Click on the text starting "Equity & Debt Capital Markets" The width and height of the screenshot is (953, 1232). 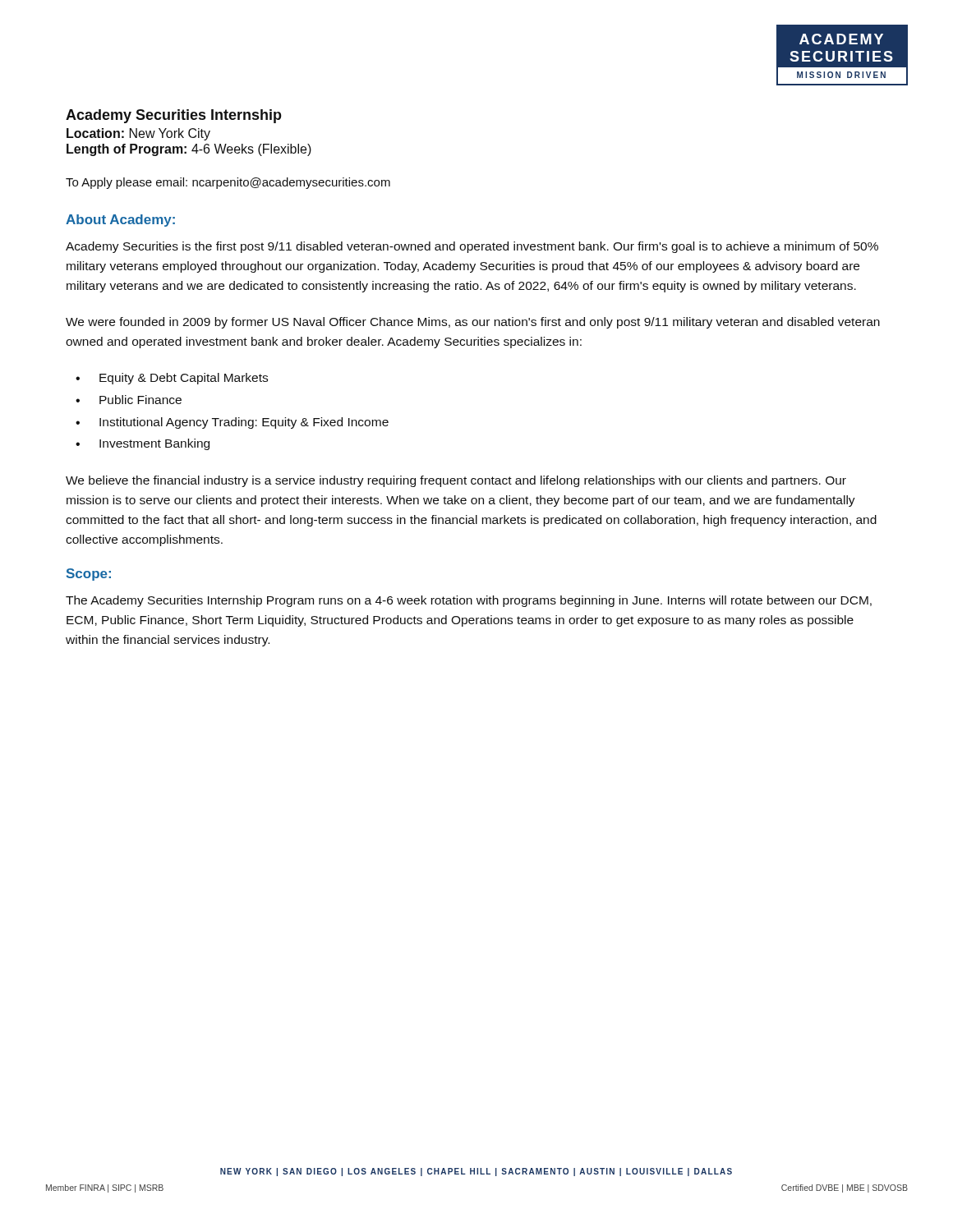[x=184, y=377]
